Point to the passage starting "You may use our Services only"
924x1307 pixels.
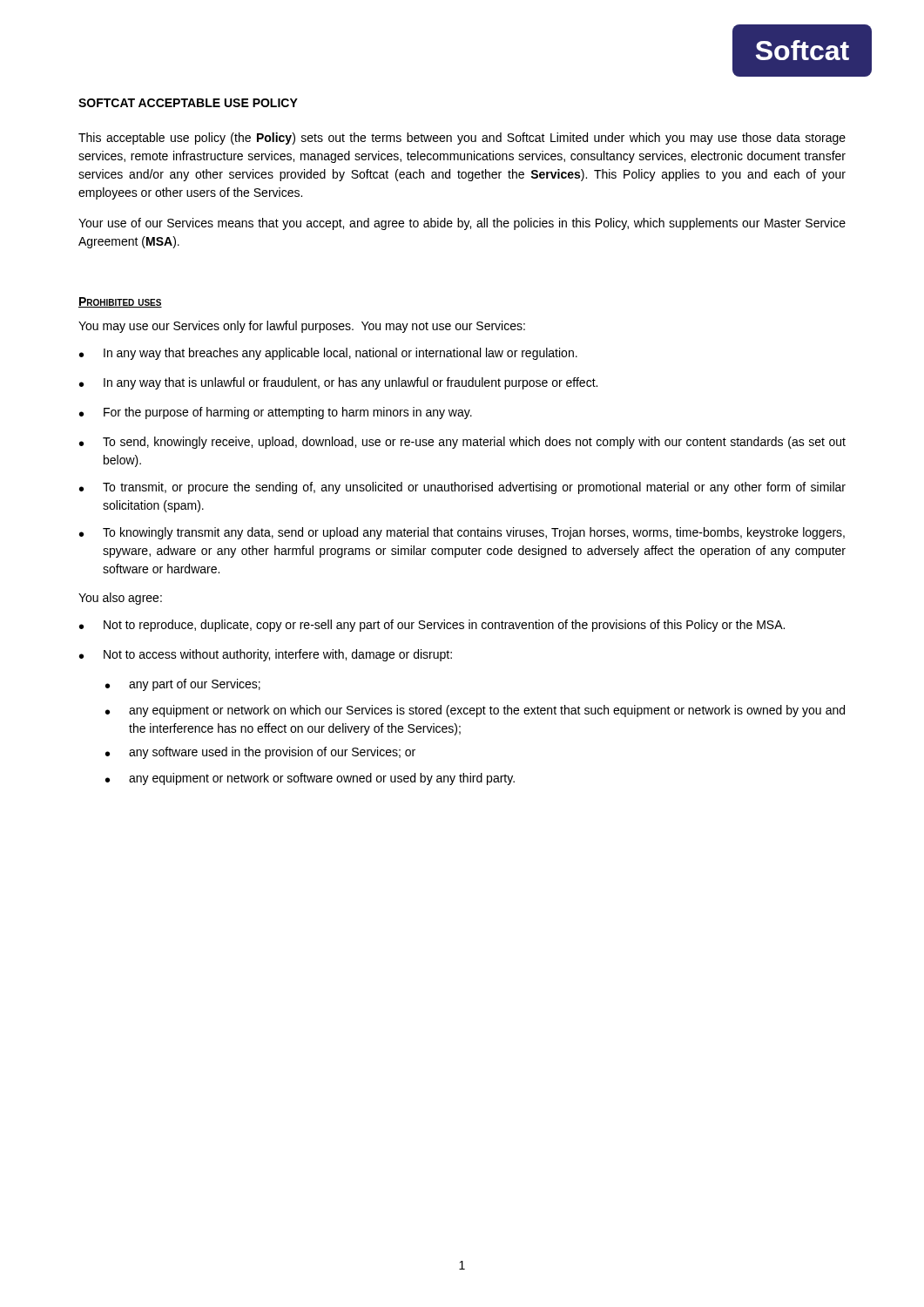click(x=302, y=326)
